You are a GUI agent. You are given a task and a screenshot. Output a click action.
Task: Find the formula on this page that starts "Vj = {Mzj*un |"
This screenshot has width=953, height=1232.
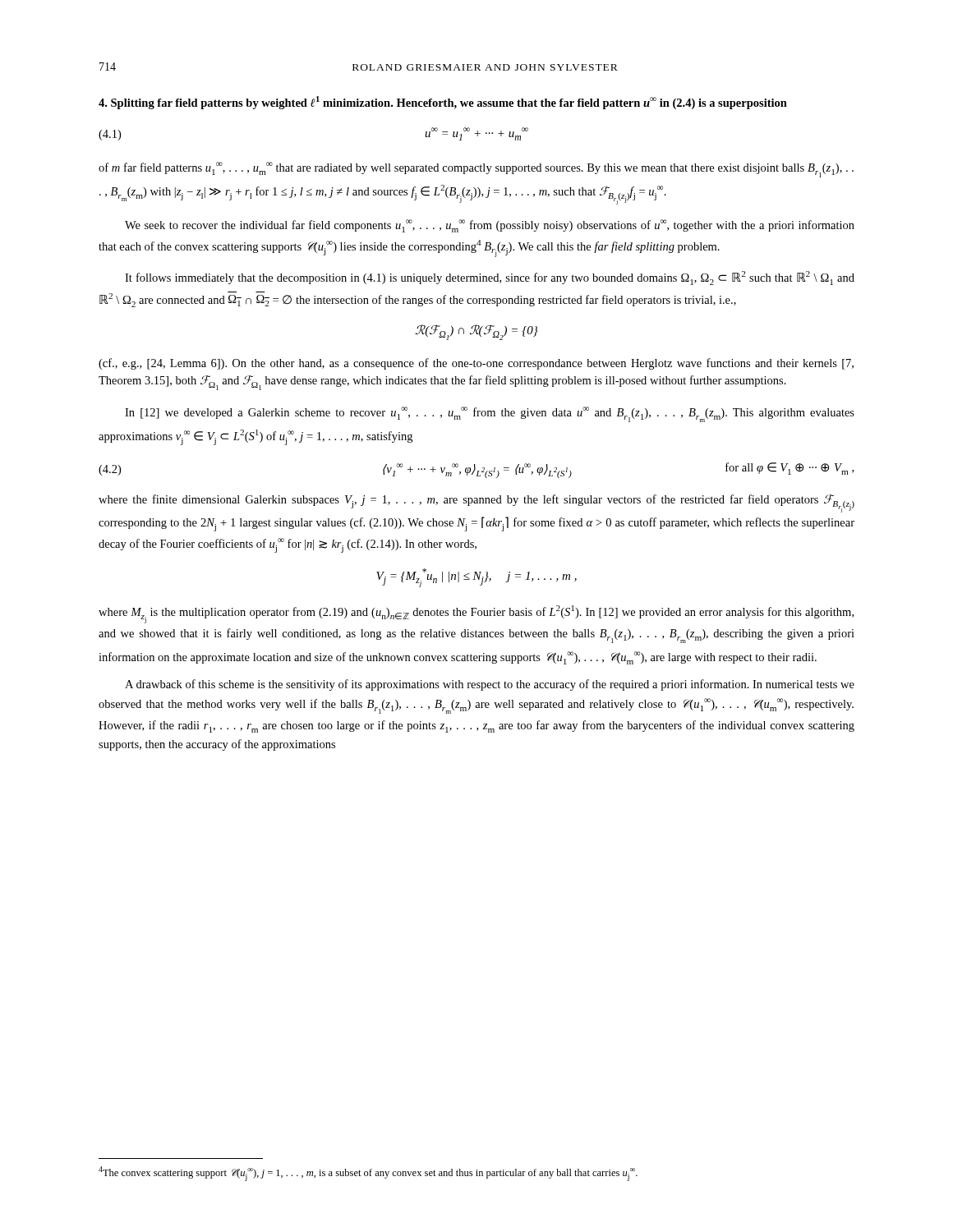click(476, 578)
